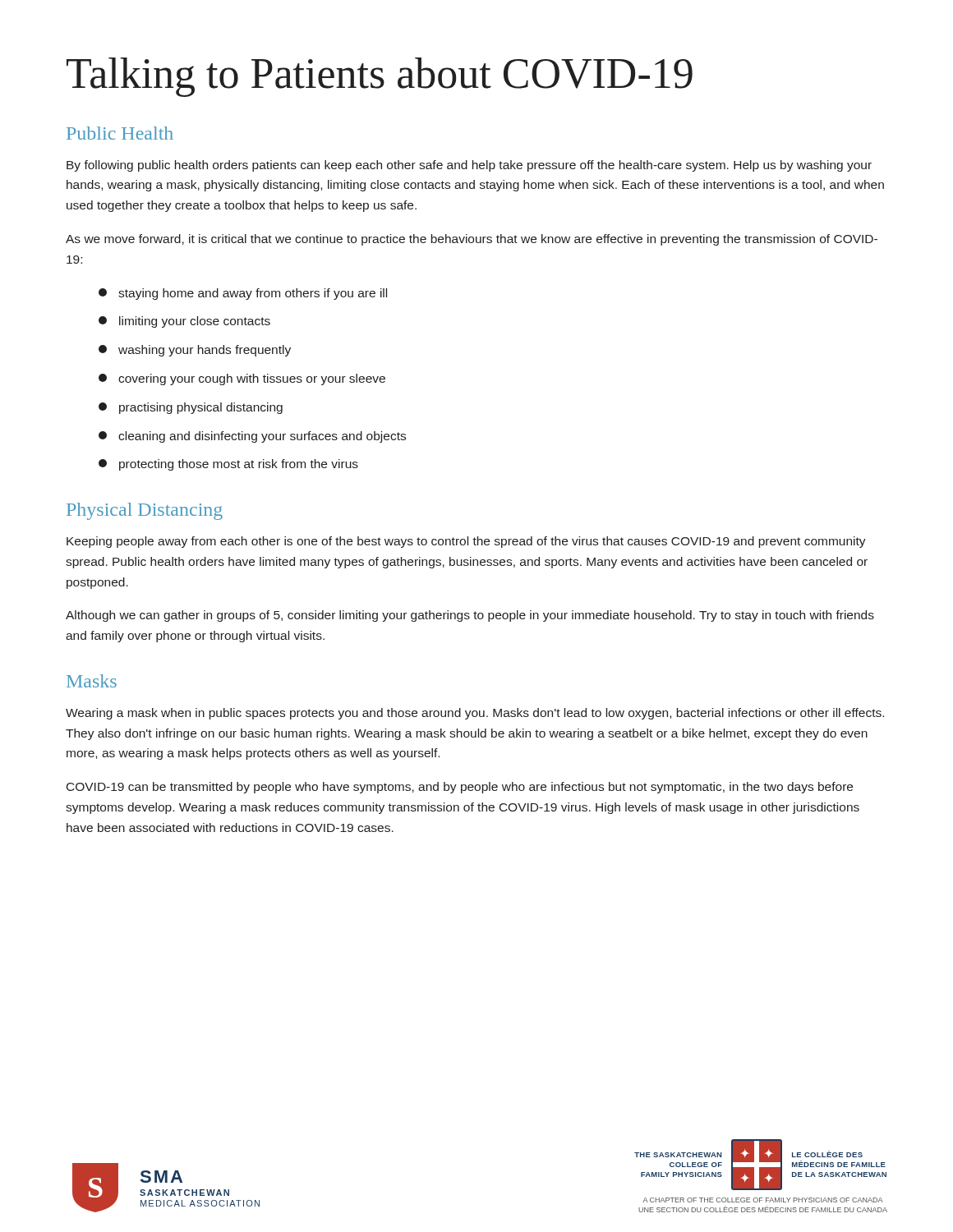Locate the list item that reads "covering your cough with tissues or your"
This screenshot has height=1232, width=953.
(242, 379)
